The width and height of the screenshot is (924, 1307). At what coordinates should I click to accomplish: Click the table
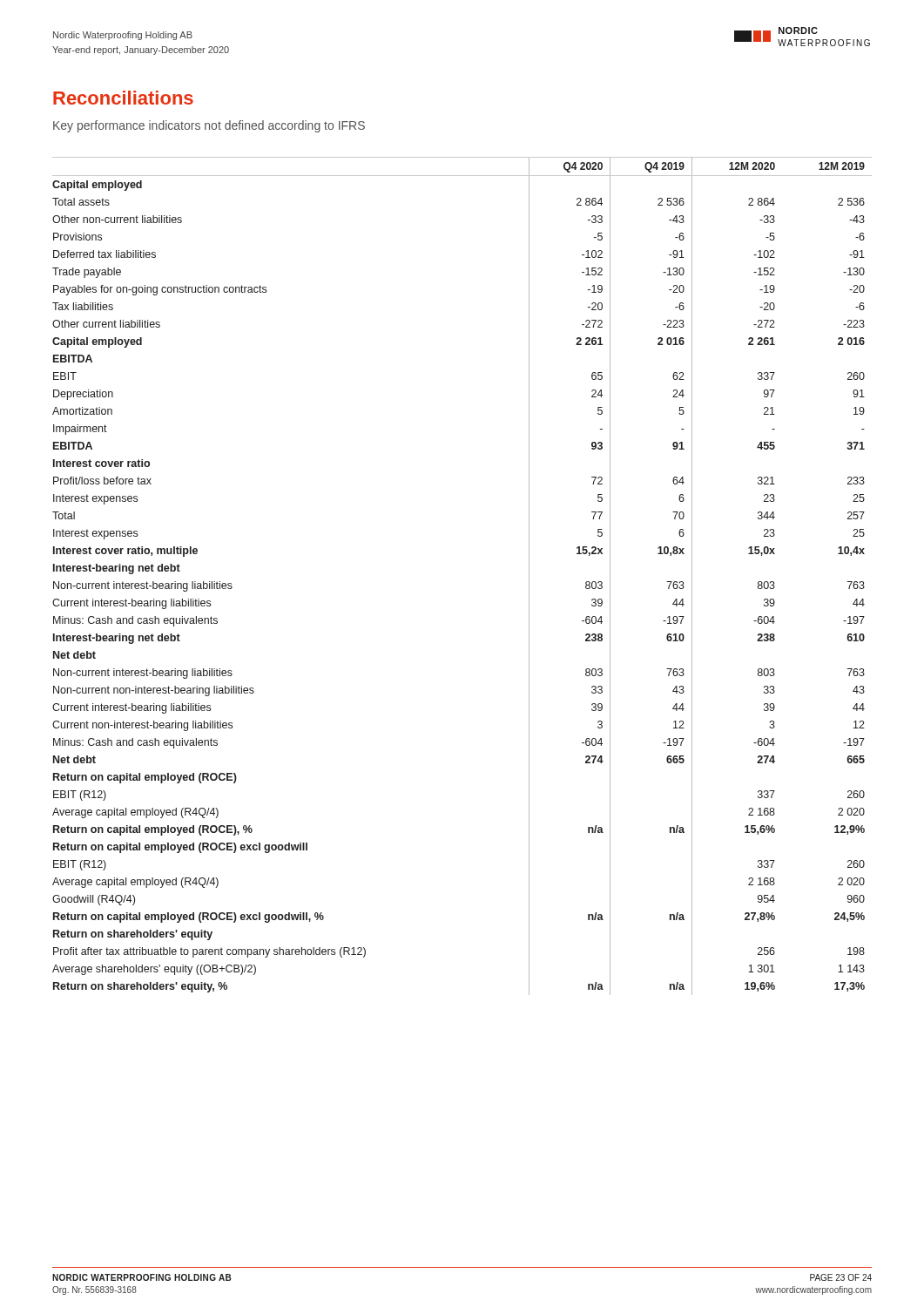(462, 576)
